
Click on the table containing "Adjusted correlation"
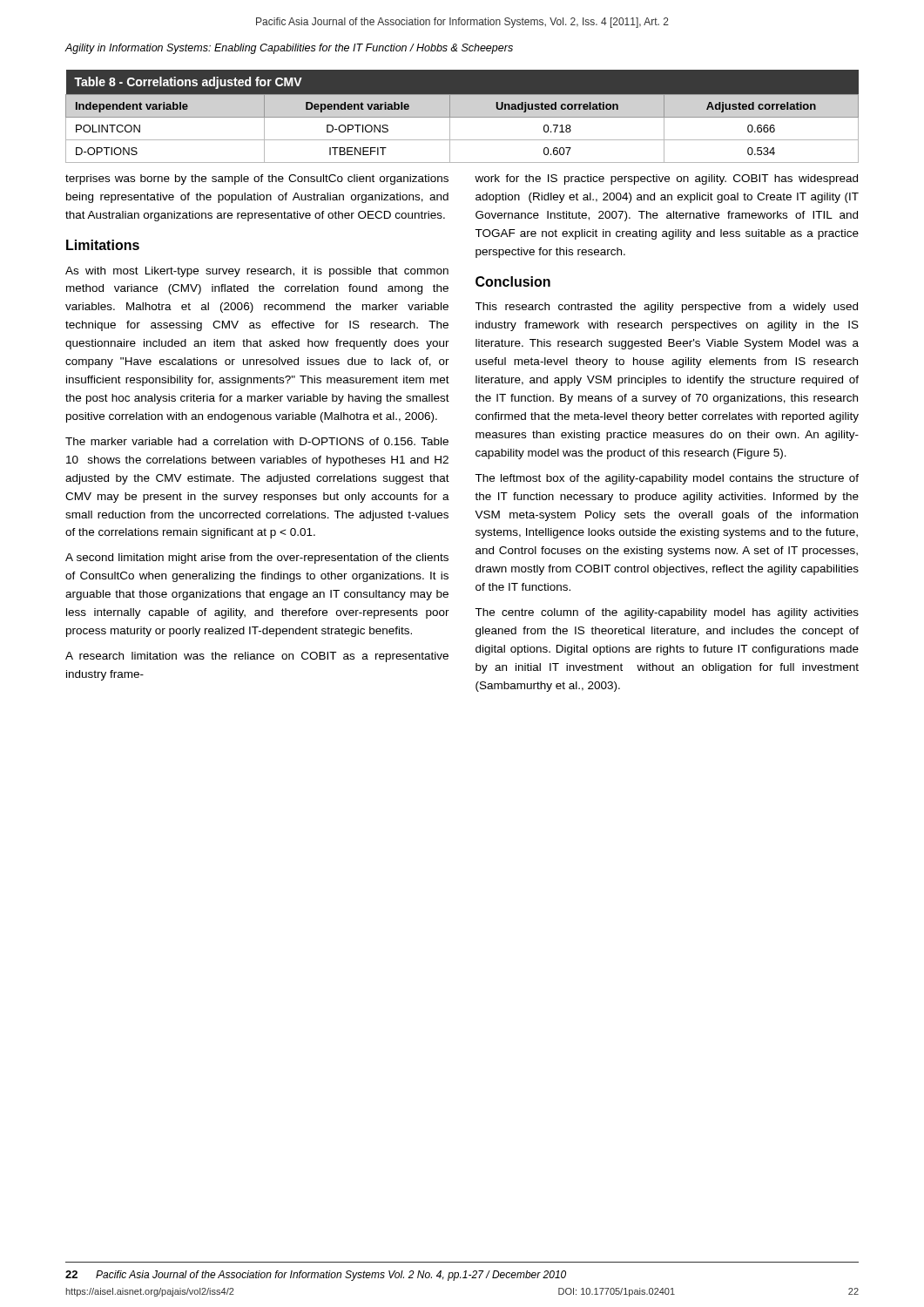coord(462,116)
